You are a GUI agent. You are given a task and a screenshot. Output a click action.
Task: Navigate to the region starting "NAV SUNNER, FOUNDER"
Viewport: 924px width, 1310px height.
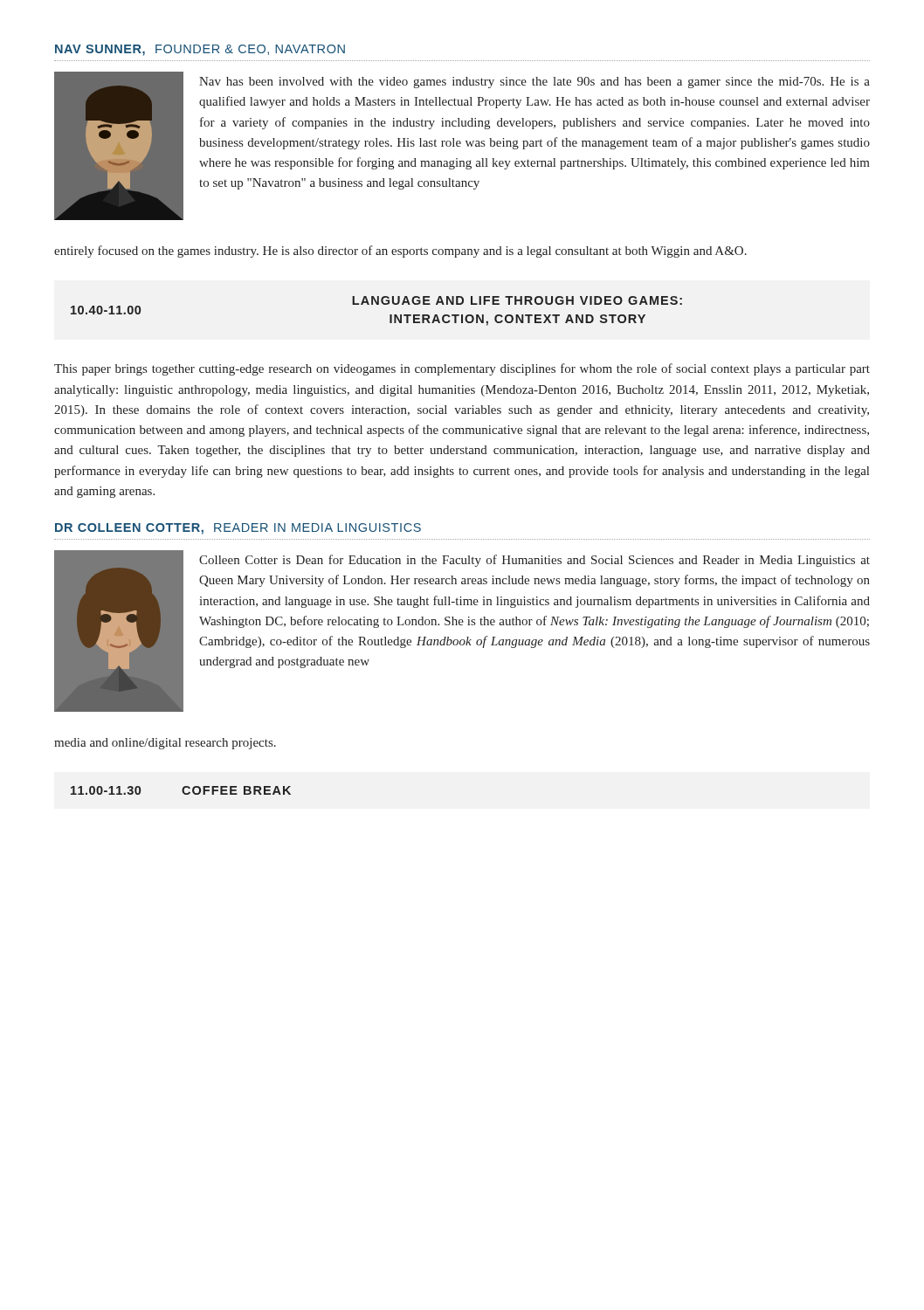[x=200, y=49]
